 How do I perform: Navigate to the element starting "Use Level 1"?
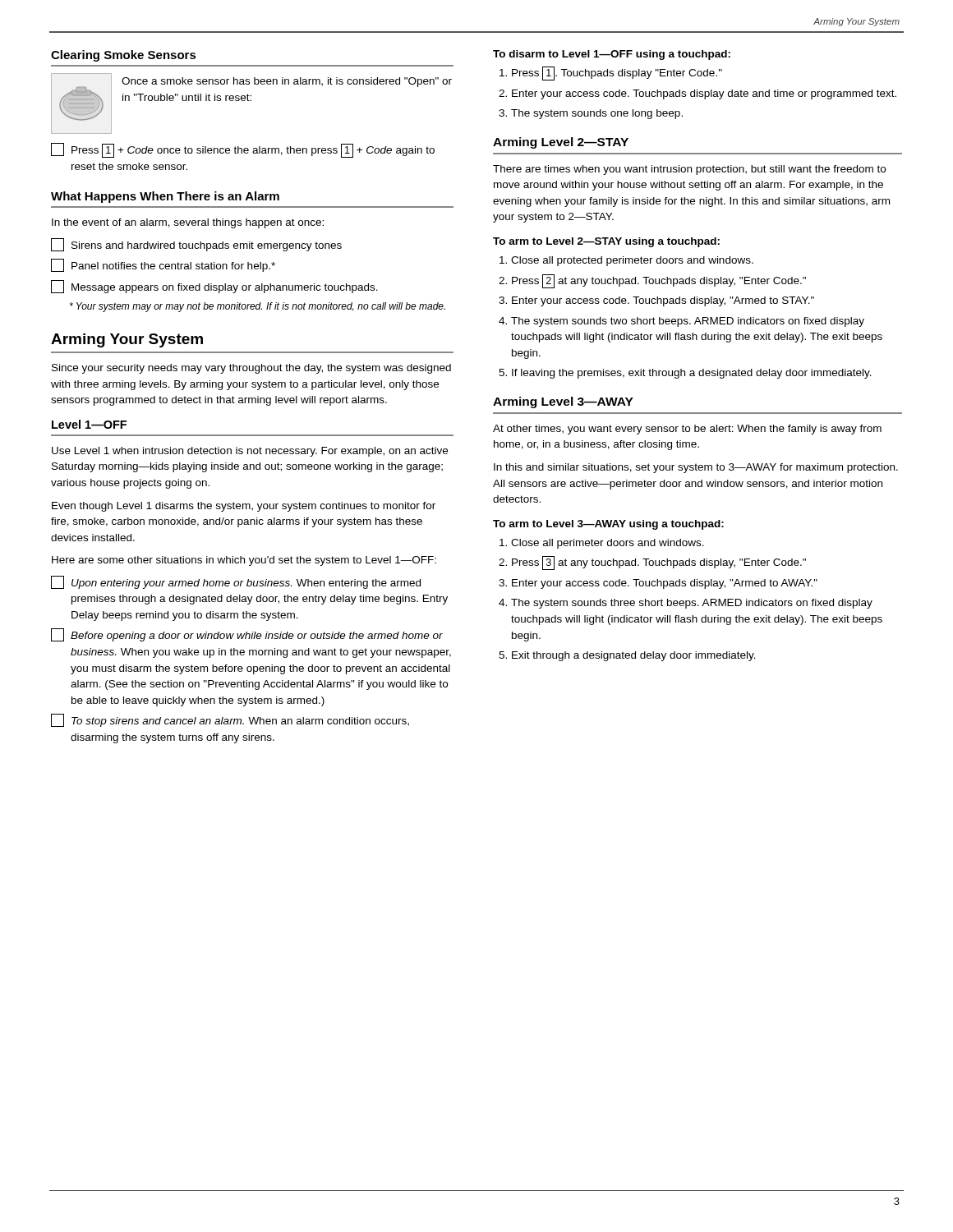coord(252,505)
